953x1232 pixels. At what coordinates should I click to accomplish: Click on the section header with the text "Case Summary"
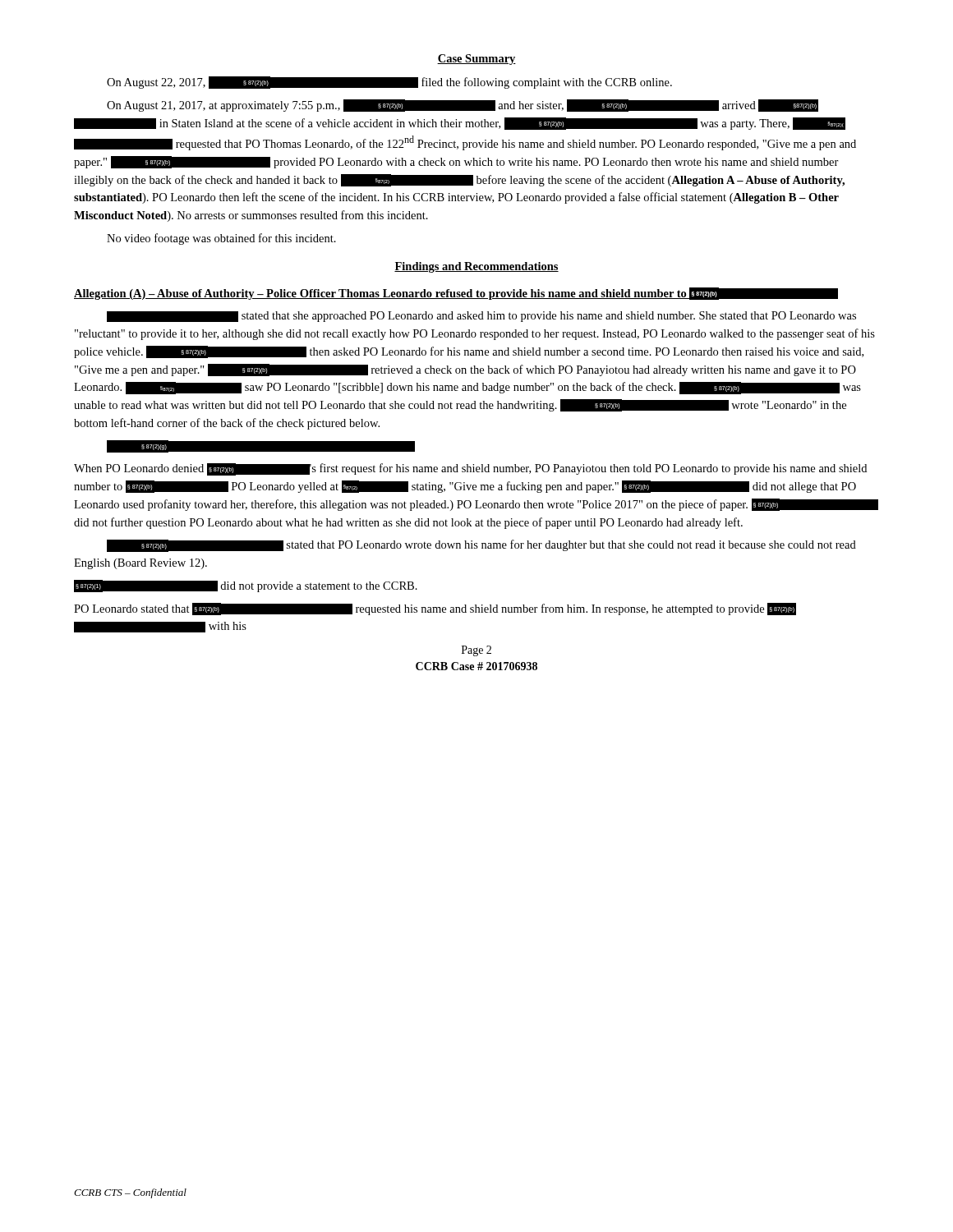pos(476,58)
